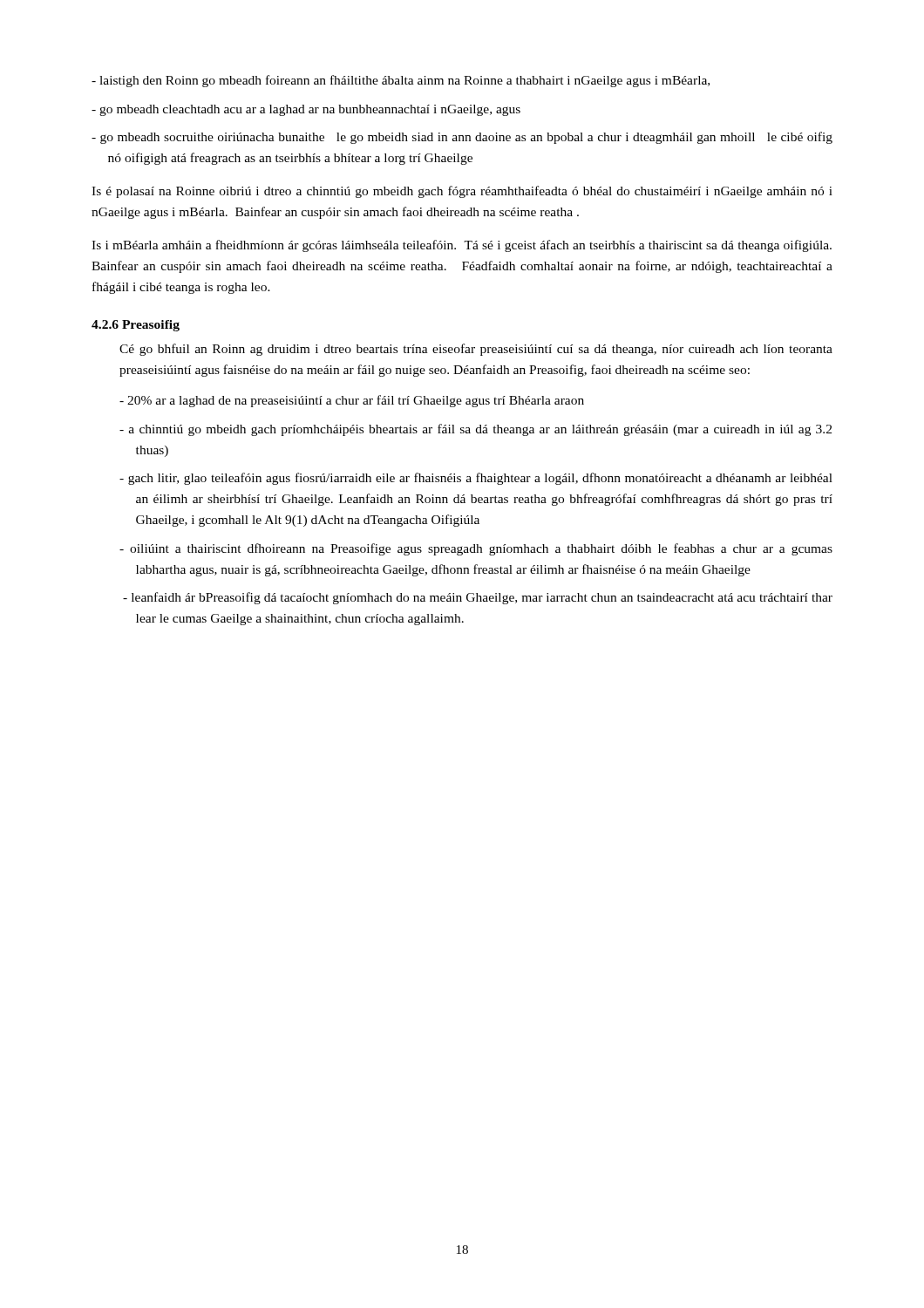The height and width of the screenshot is (1308, 924).
Task: Locate the block starting "leanfaidh ár bPreasoifig"
Action: (476, 608)
